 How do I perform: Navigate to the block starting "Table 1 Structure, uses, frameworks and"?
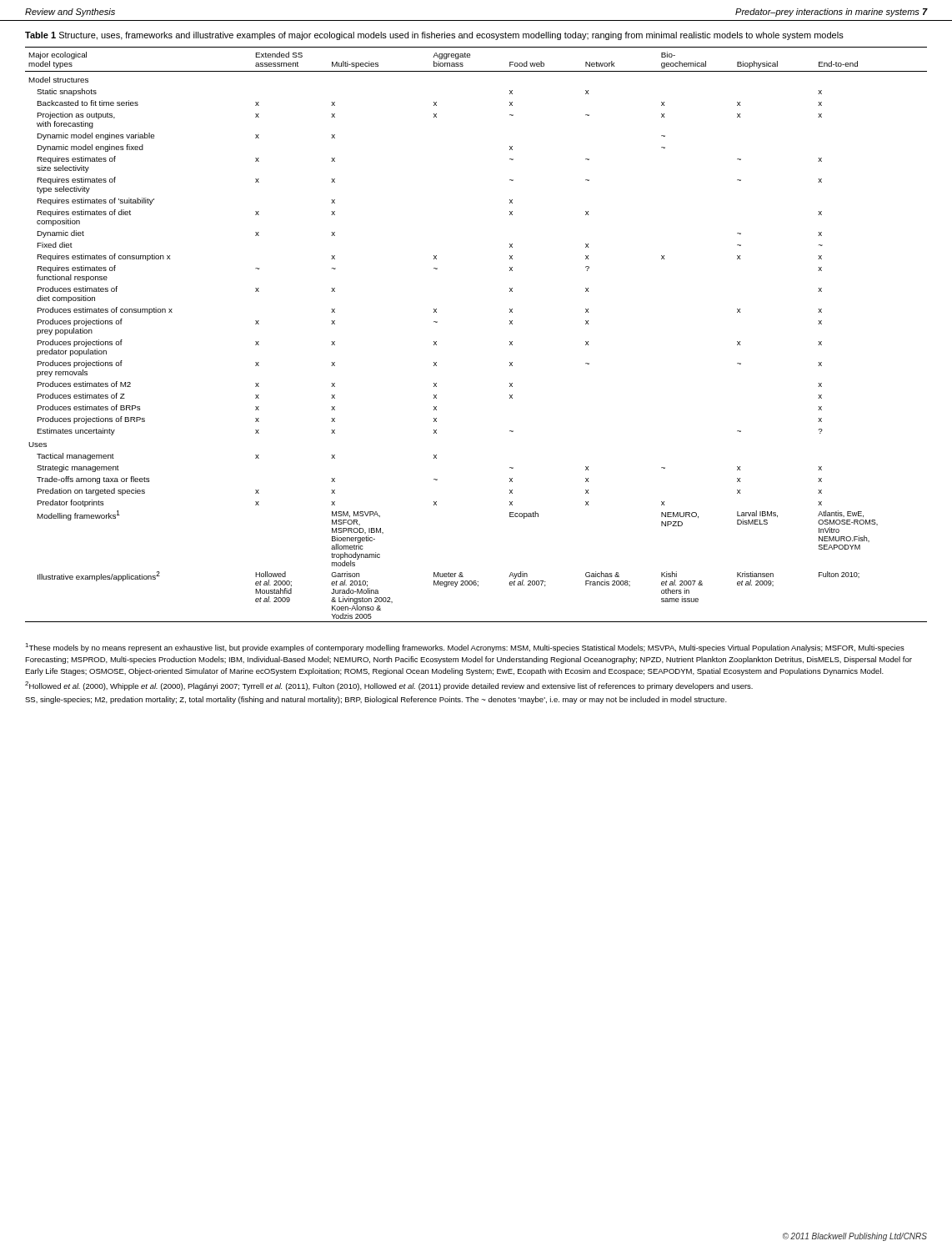point(434,35)
